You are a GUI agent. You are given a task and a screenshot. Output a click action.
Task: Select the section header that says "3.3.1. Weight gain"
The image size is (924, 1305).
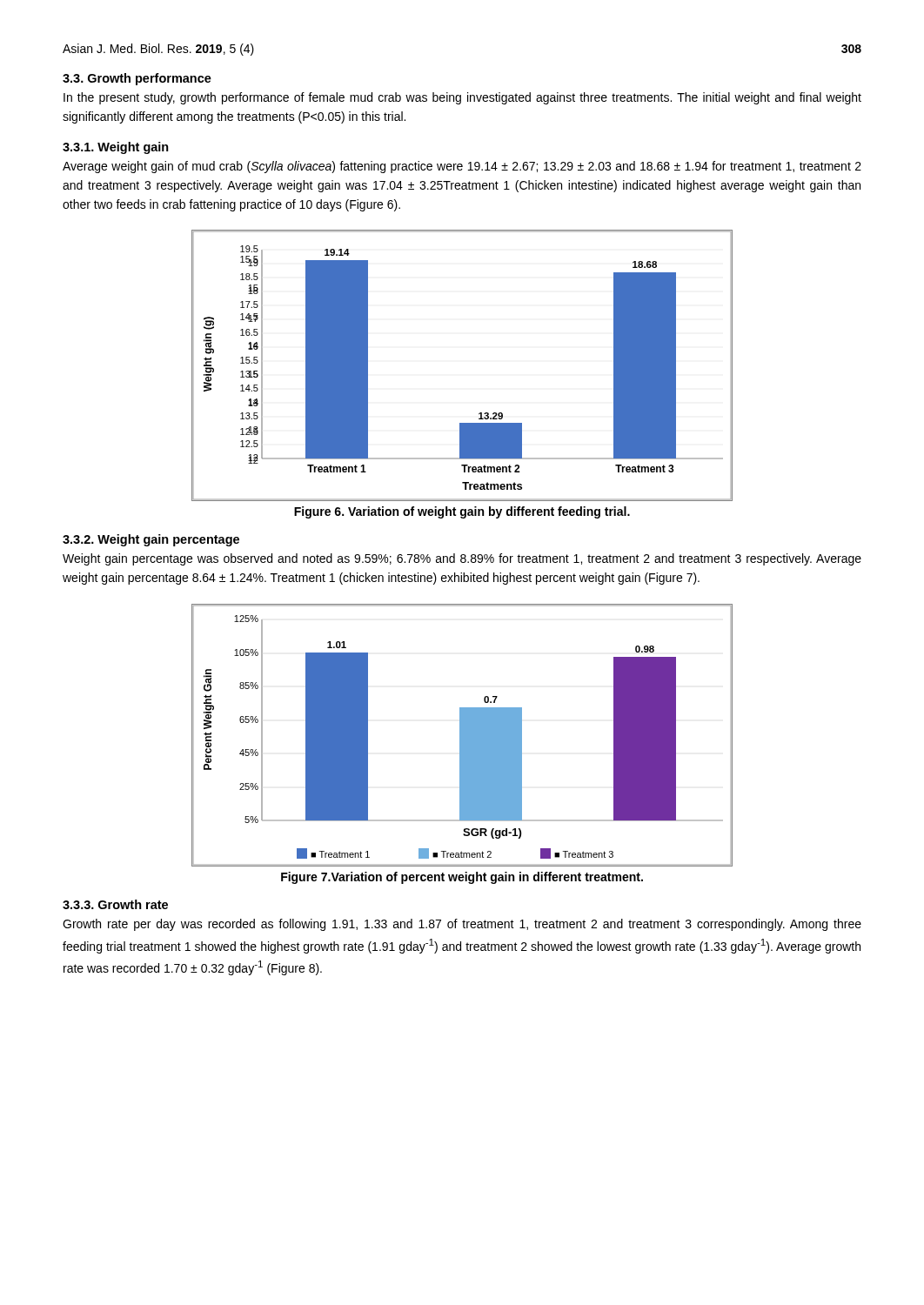point(116,147)
